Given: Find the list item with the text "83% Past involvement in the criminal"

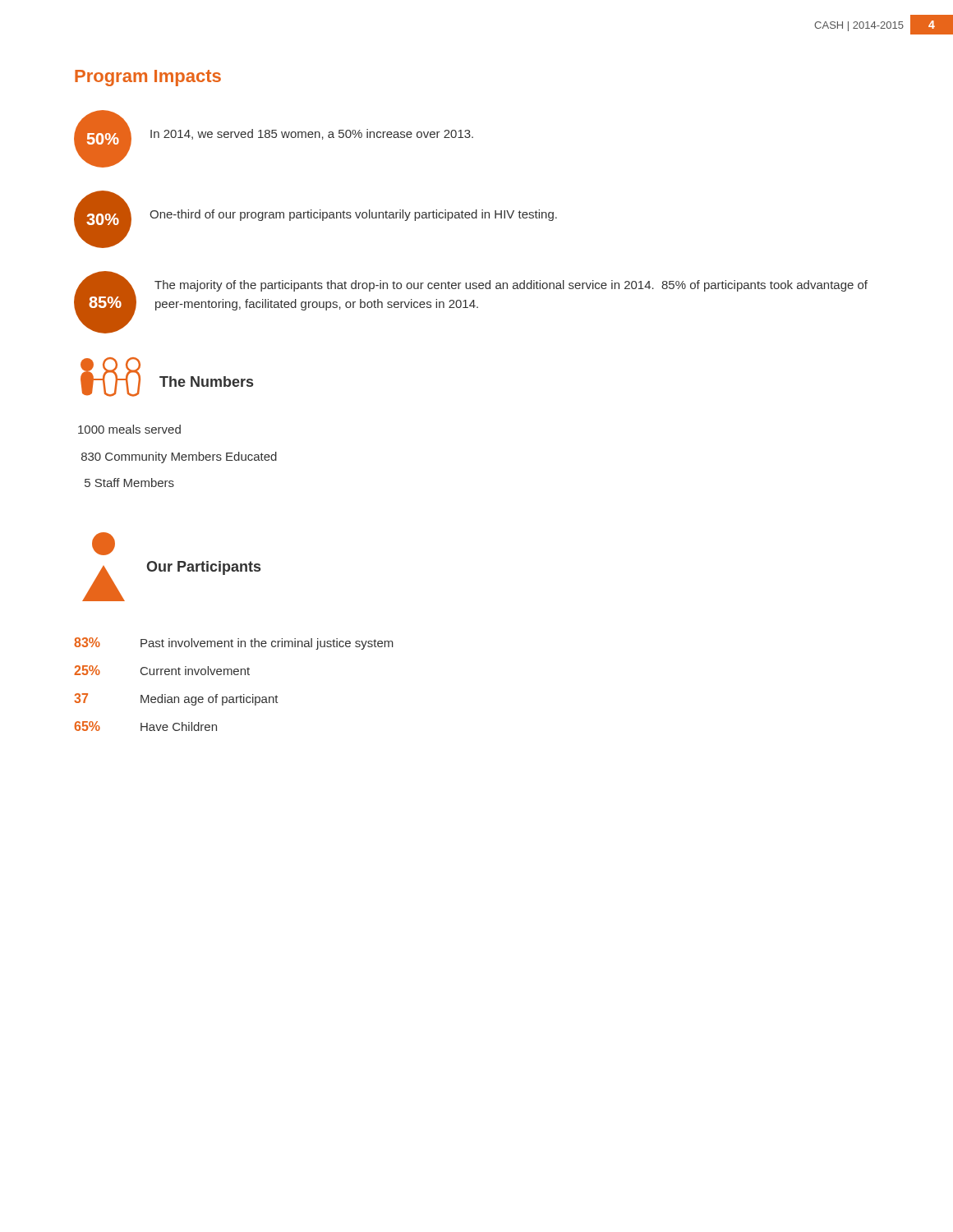Looking at the screenshot, I should point(234,644).
